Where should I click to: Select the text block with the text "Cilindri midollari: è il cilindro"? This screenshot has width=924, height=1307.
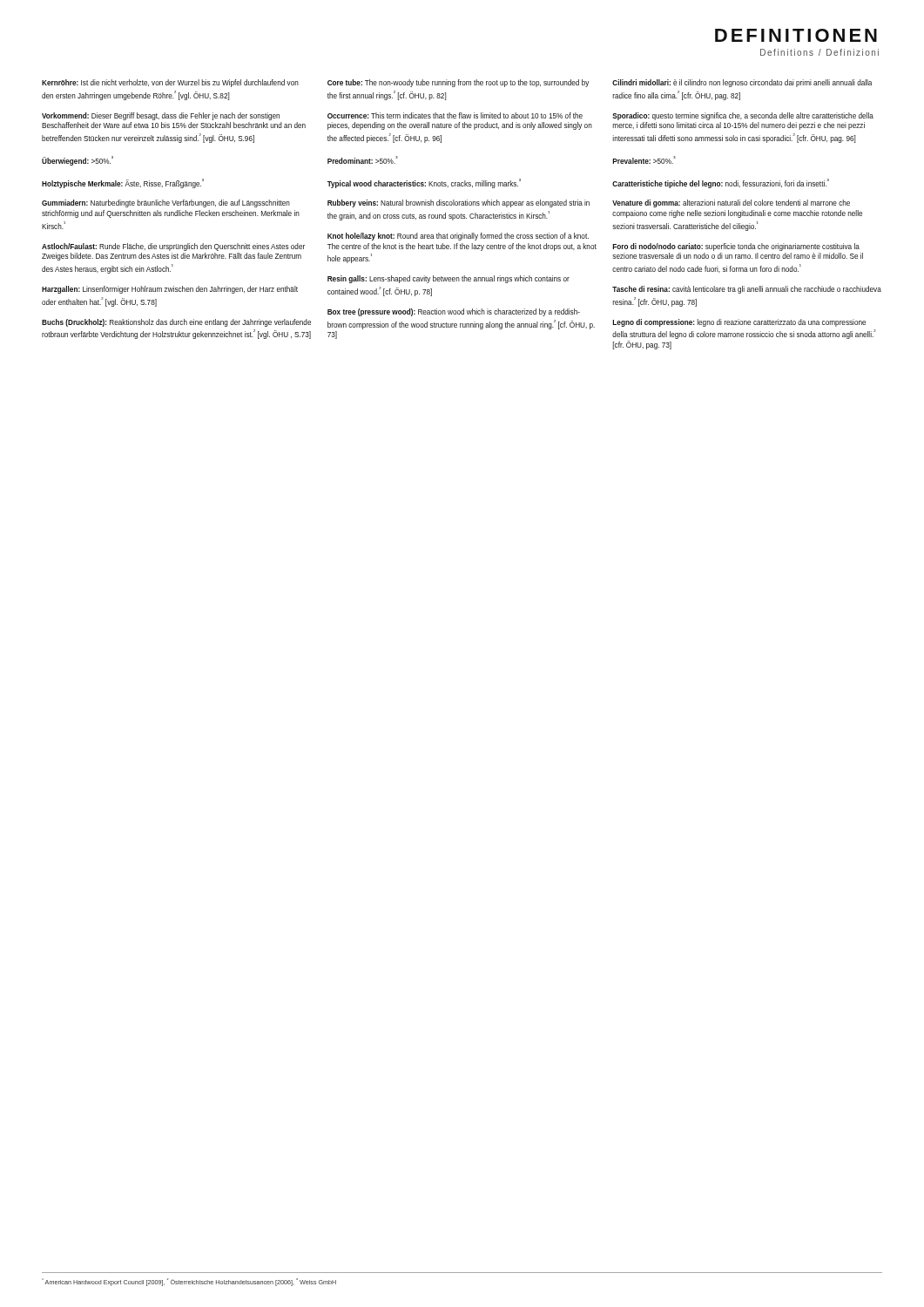click(x=747, y=90)
